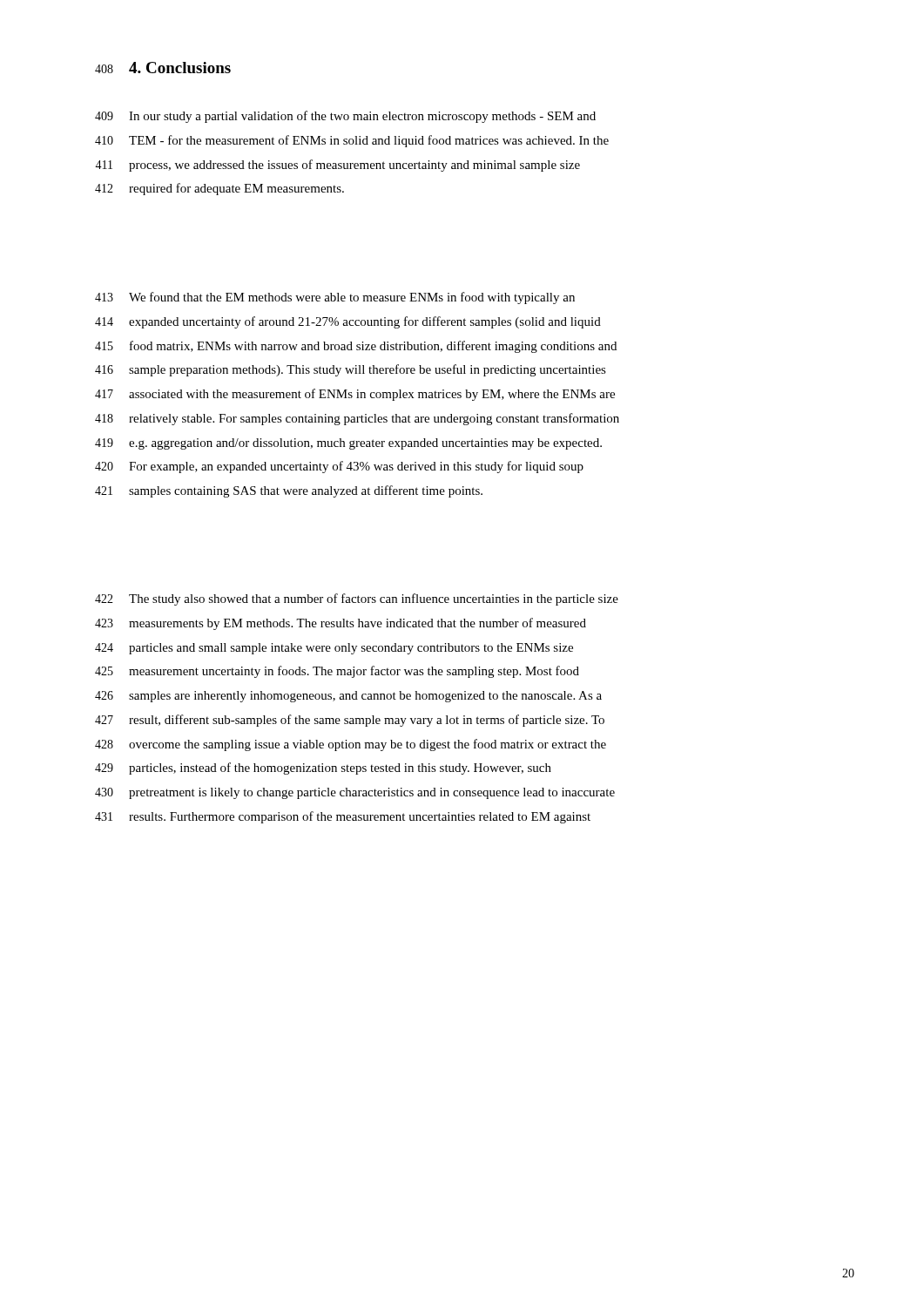Find the section header
This screenshot has height=1307, width=924.
tap(180, 68)
